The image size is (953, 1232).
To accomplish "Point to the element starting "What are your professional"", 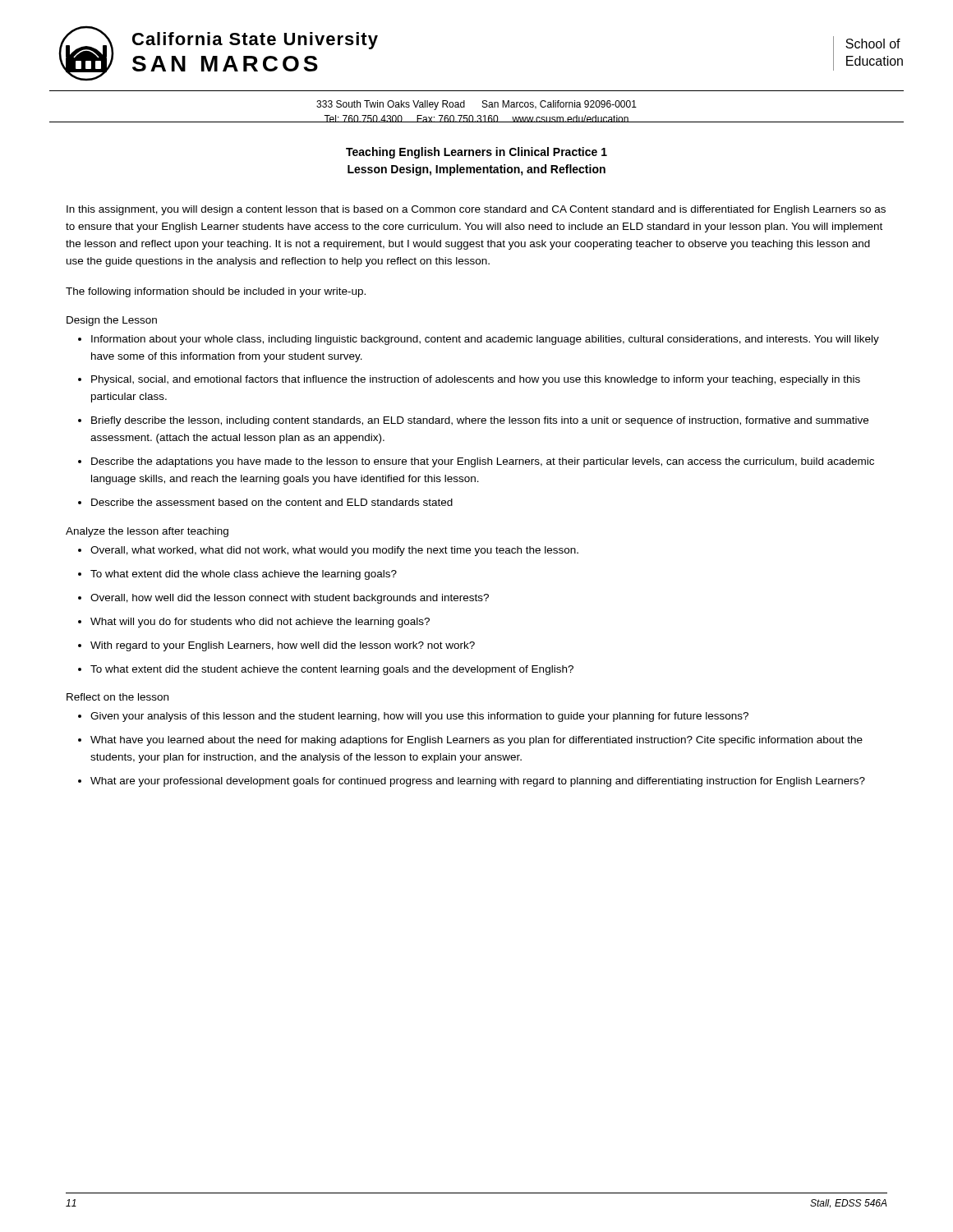I will (478, 781).
